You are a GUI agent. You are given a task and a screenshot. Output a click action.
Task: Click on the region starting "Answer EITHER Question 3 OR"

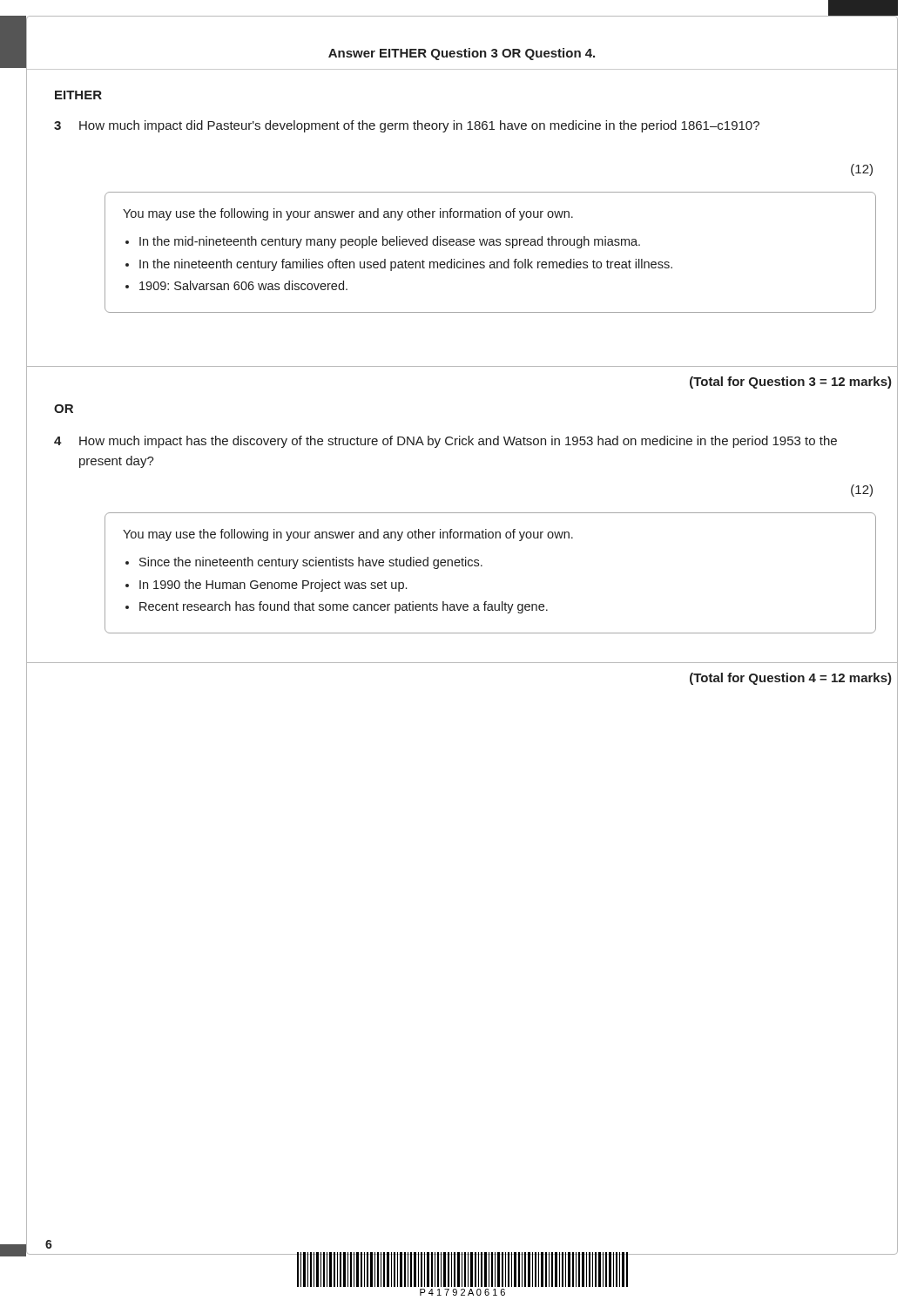click(x=462, y=53)
